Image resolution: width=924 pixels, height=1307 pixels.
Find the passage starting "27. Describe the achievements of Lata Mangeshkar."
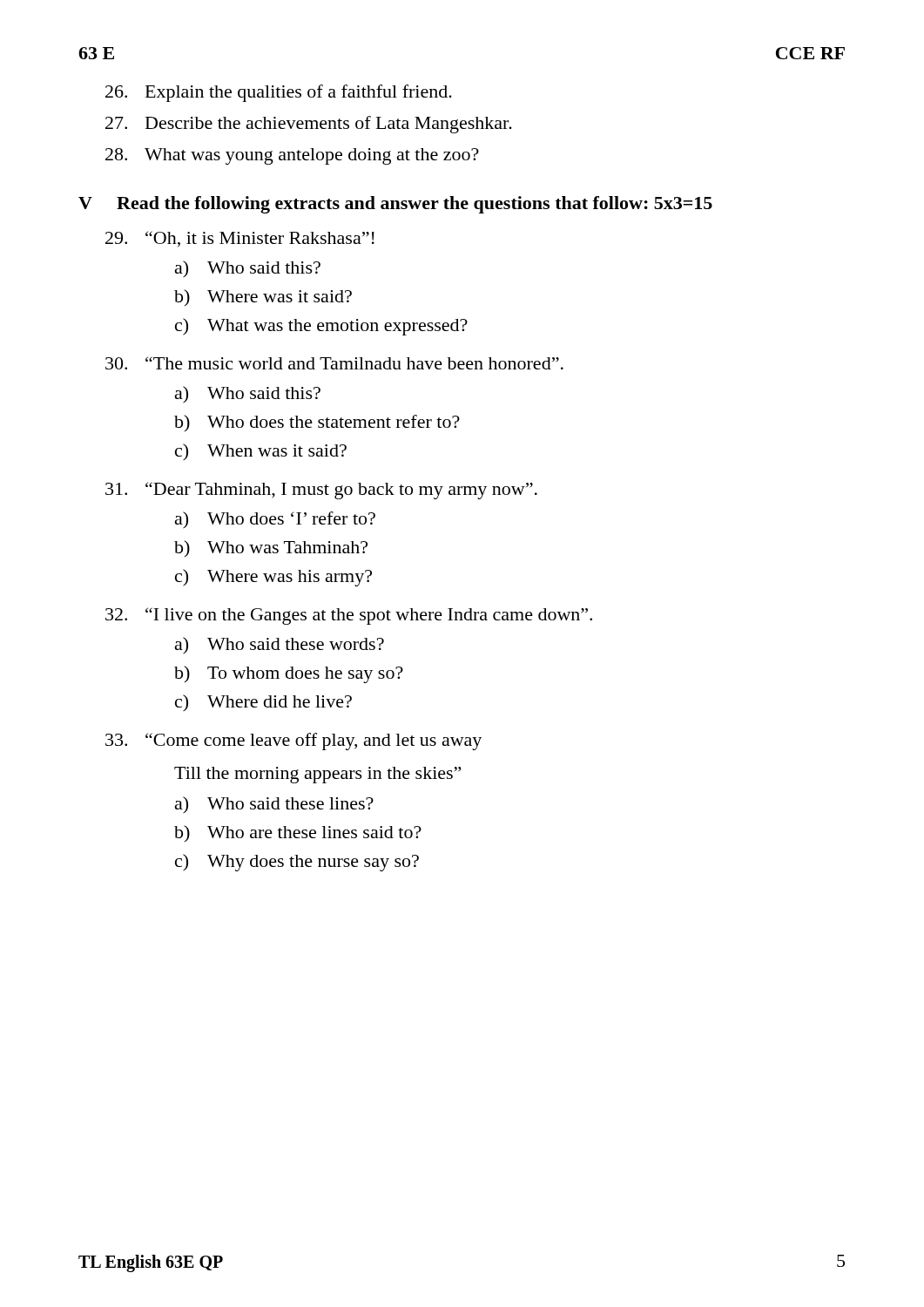(475, 123)
